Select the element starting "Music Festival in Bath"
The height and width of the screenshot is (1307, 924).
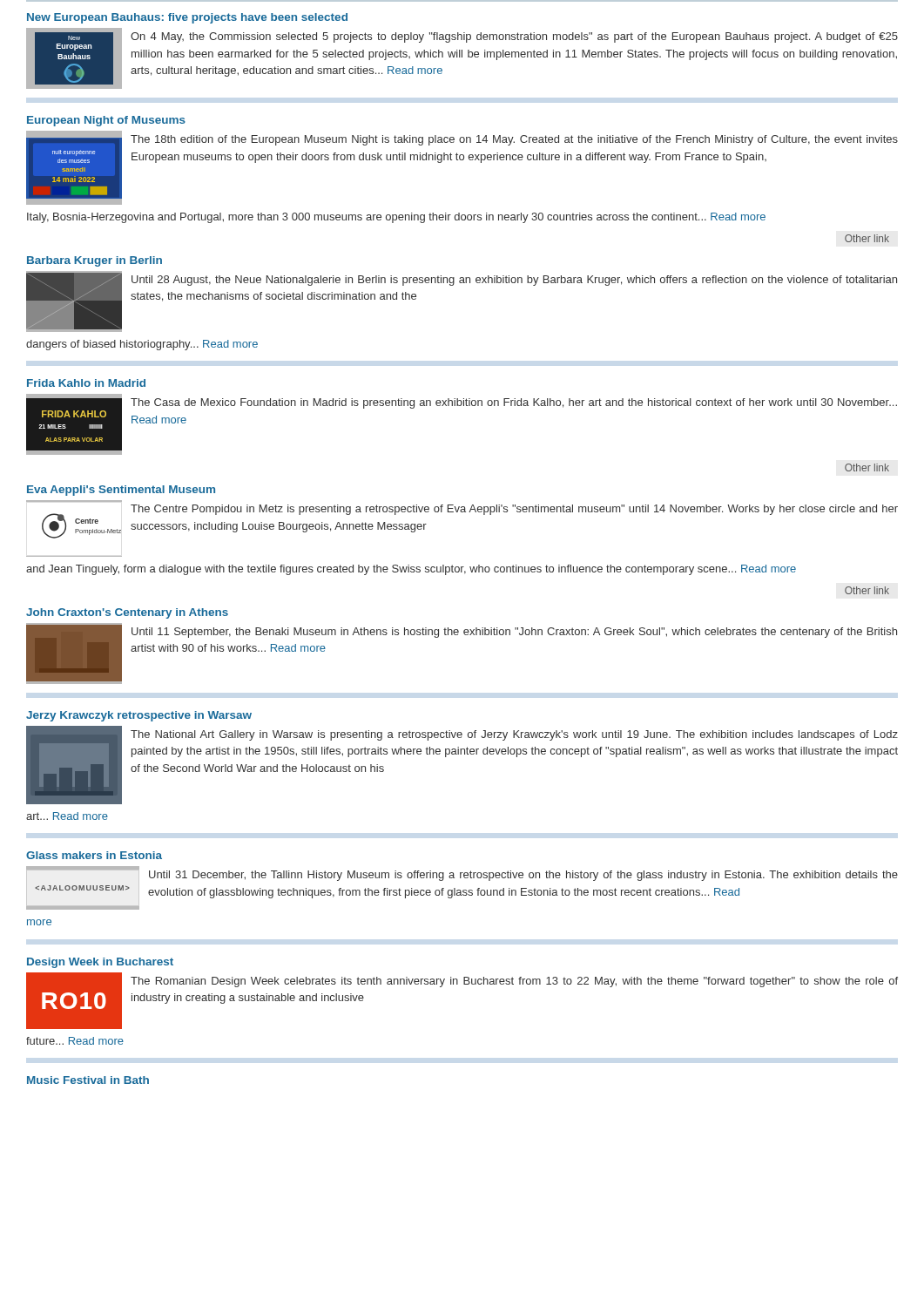click(88, 1080)
